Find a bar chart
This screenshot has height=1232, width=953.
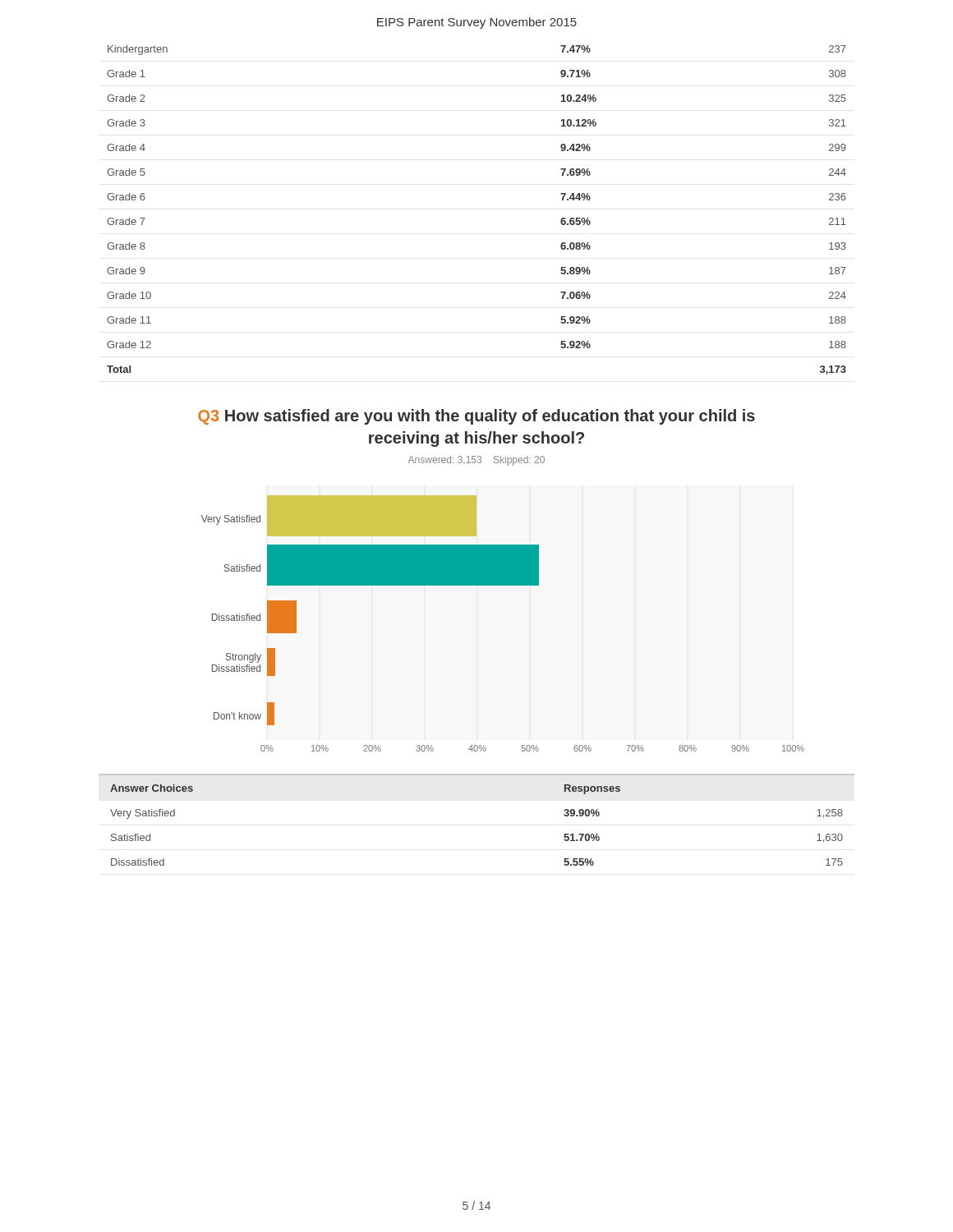click(x=476, y=618)
